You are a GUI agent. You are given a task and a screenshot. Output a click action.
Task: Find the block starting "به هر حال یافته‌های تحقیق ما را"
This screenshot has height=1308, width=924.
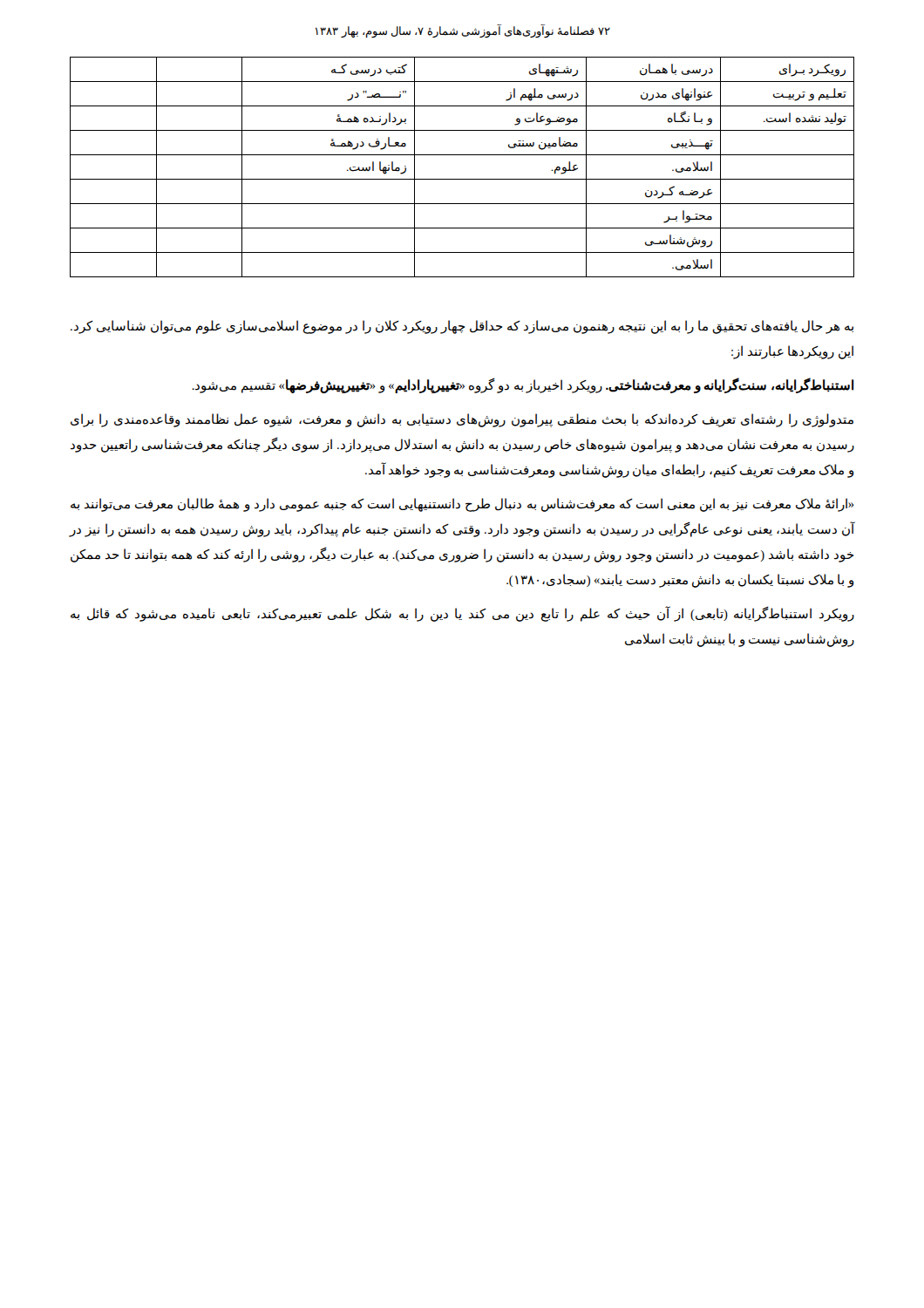tap(462, 339)
